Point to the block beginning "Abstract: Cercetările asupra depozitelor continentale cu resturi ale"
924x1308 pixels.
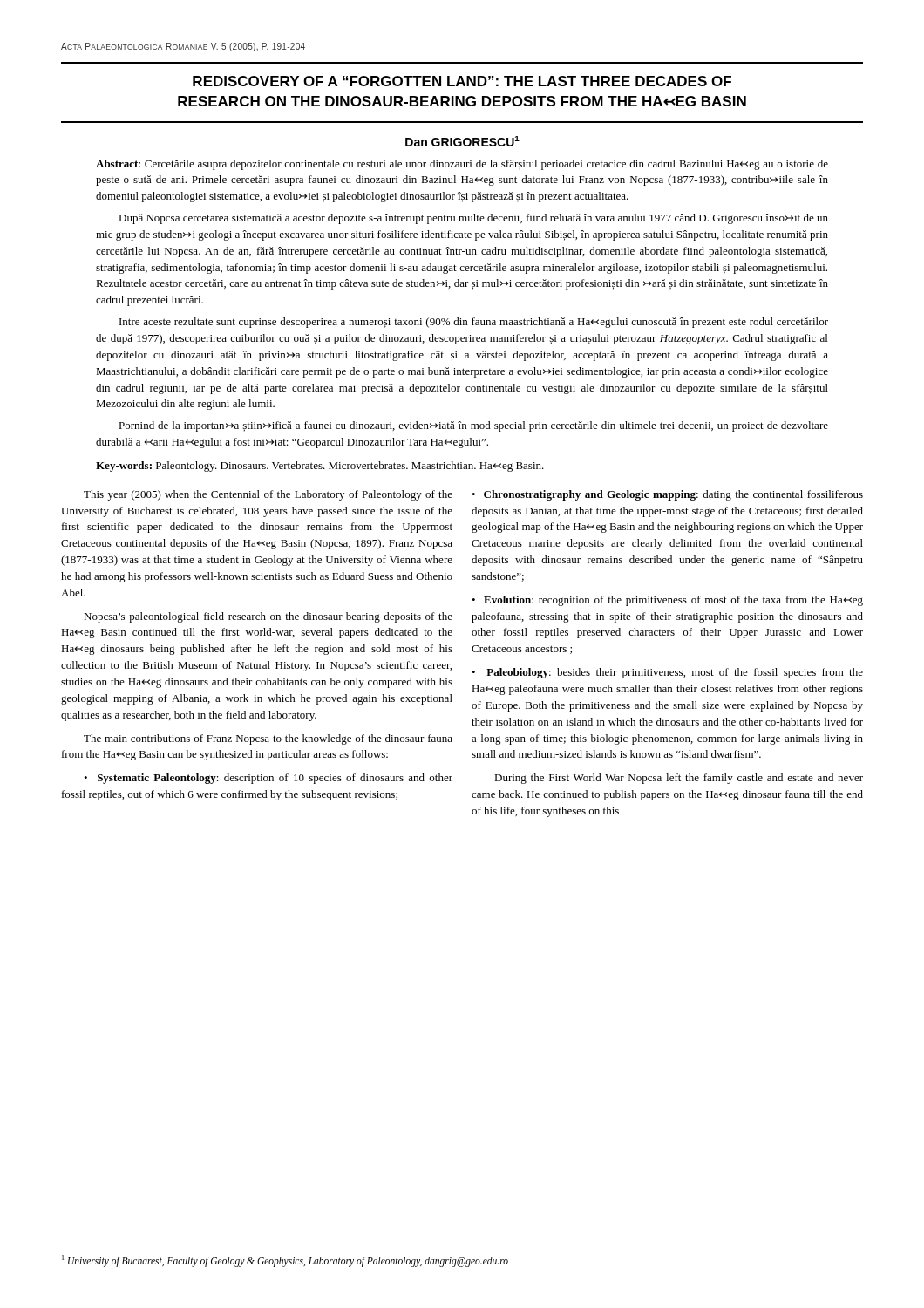coord(462,165)
